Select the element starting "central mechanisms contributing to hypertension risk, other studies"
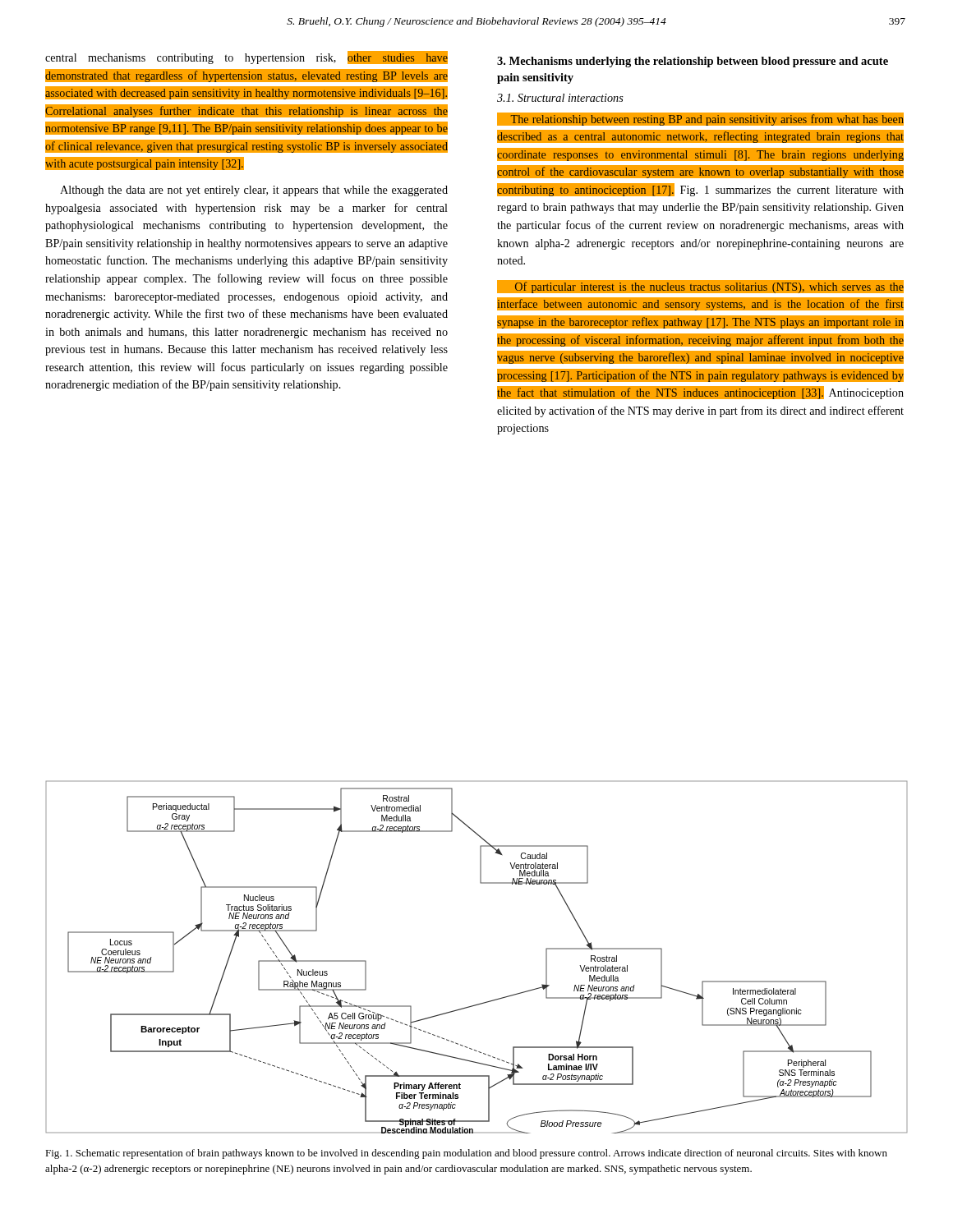953x1232 pixels. coord(246,111)
